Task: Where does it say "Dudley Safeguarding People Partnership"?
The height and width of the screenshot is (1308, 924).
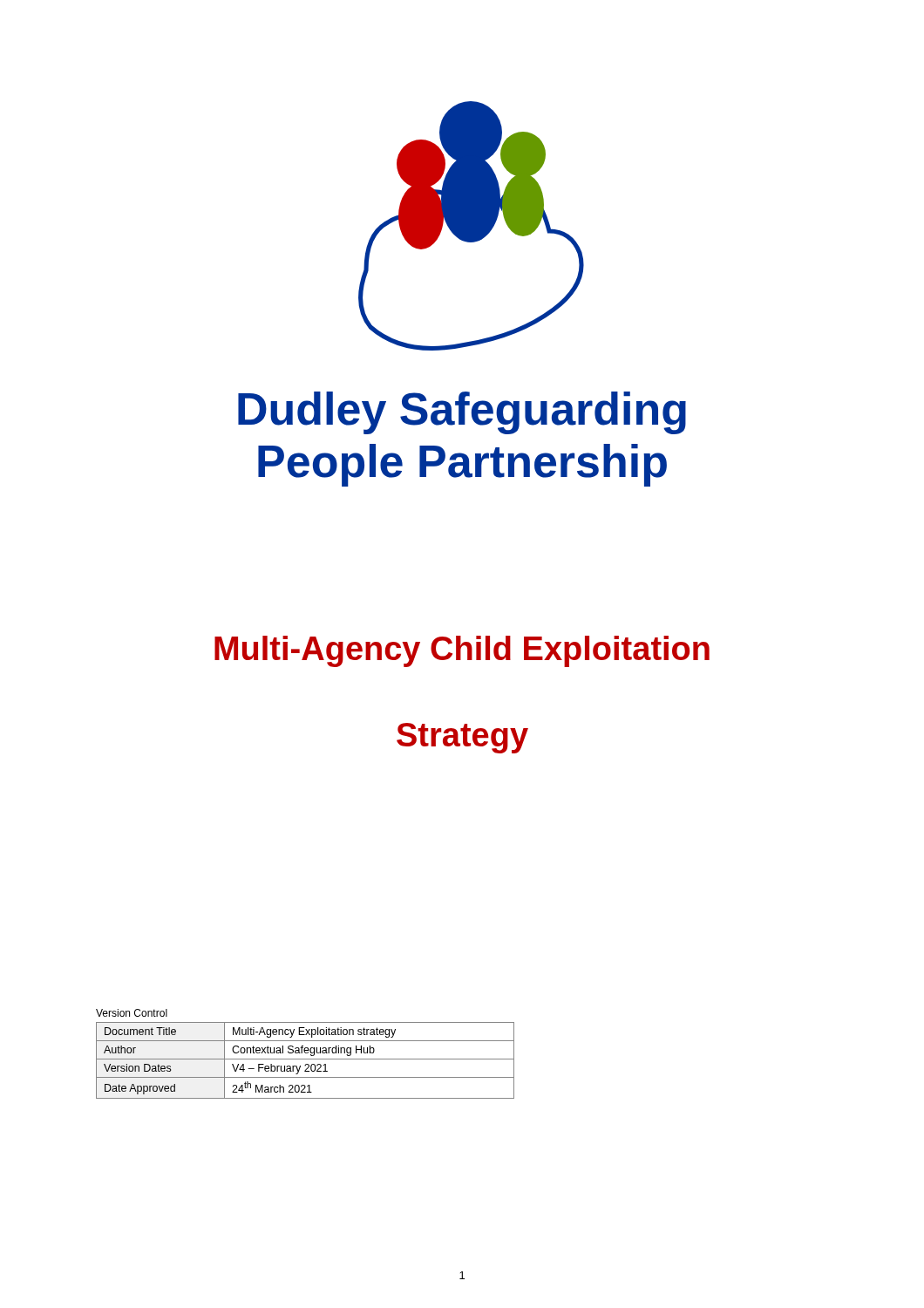Action: 462,436
